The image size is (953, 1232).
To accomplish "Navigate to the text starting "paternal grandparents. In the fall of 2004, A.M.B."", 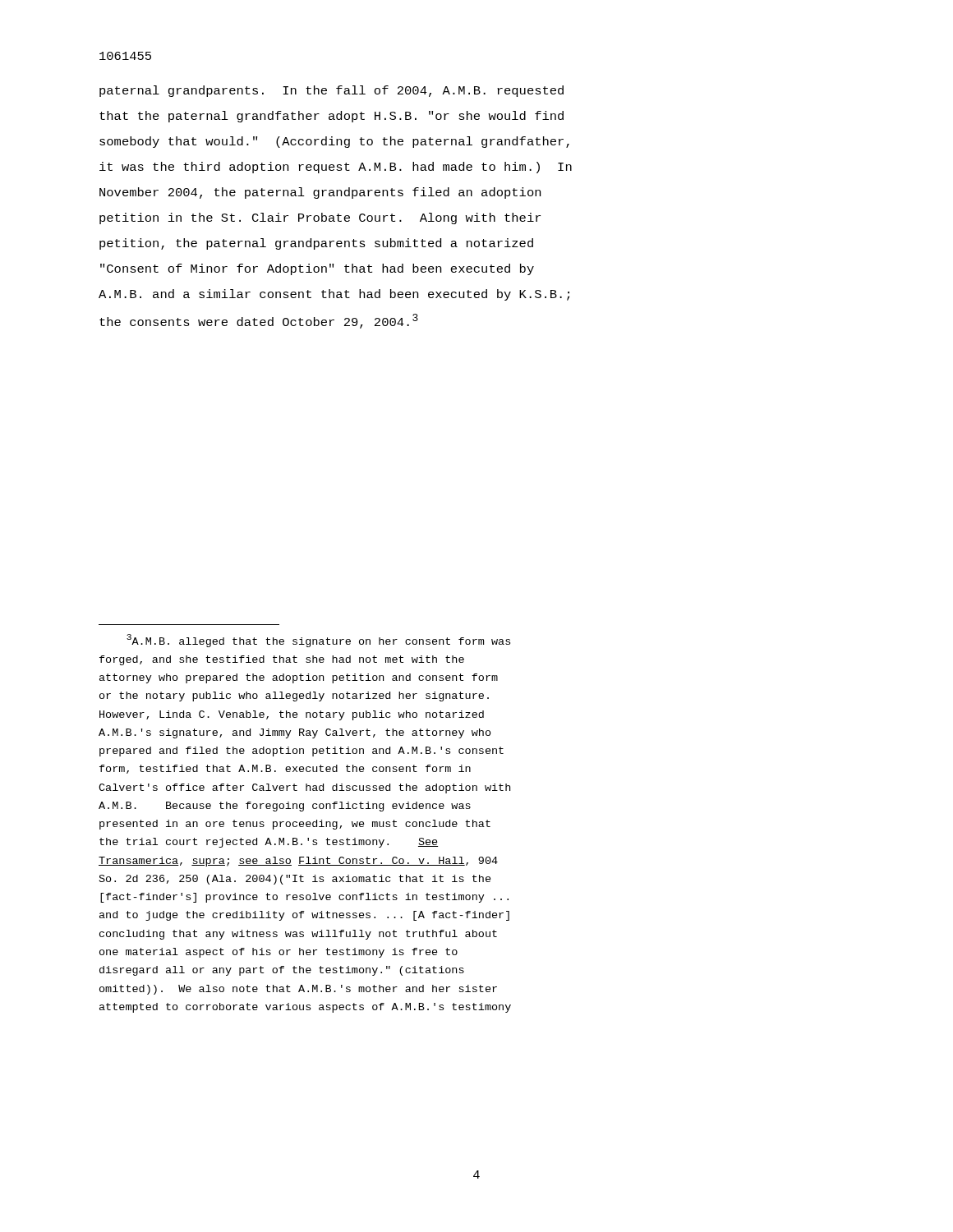I will click(x=335, y=207).
